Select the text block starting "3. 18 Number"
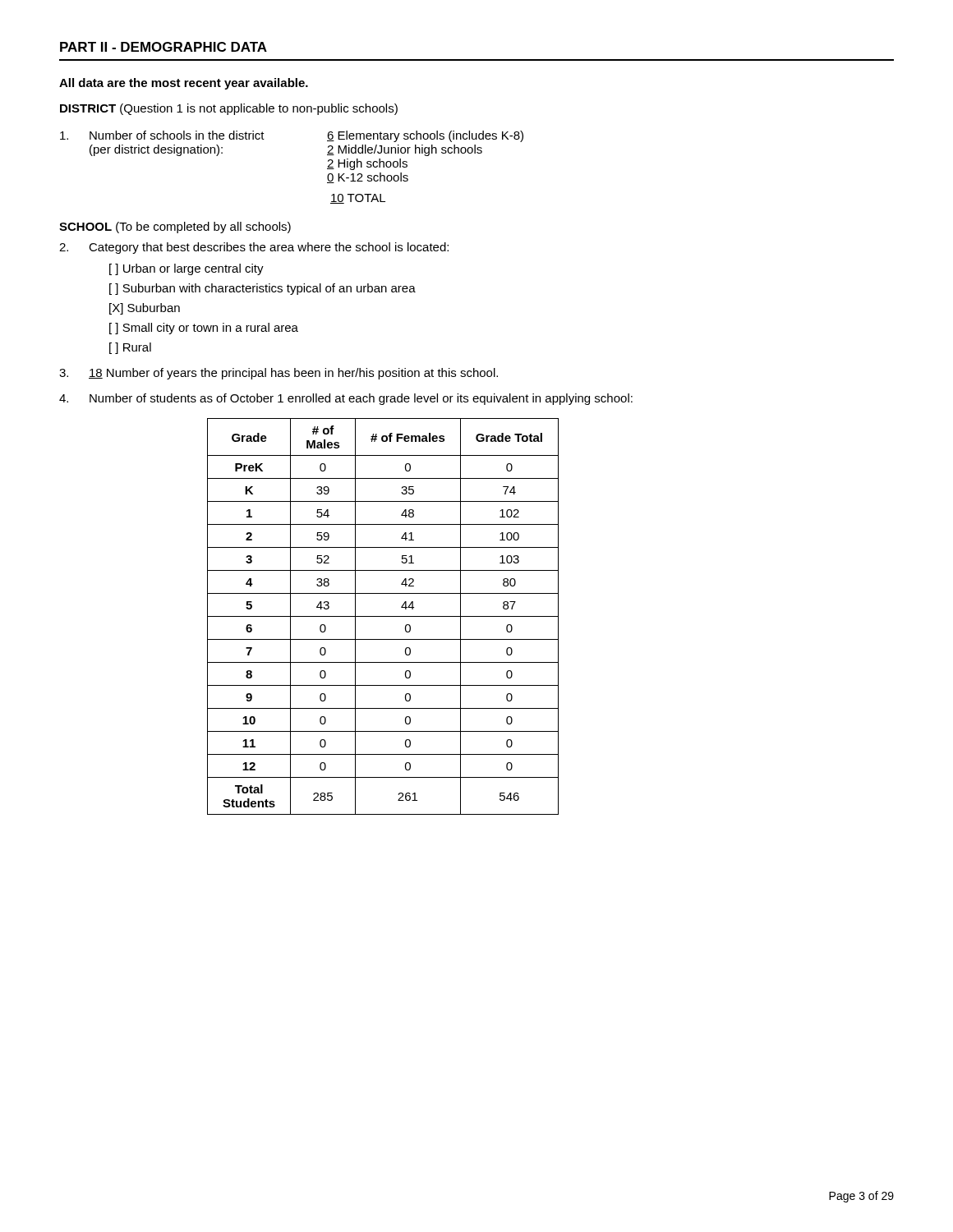This screenshot has width=953, height=1232. 279,372
